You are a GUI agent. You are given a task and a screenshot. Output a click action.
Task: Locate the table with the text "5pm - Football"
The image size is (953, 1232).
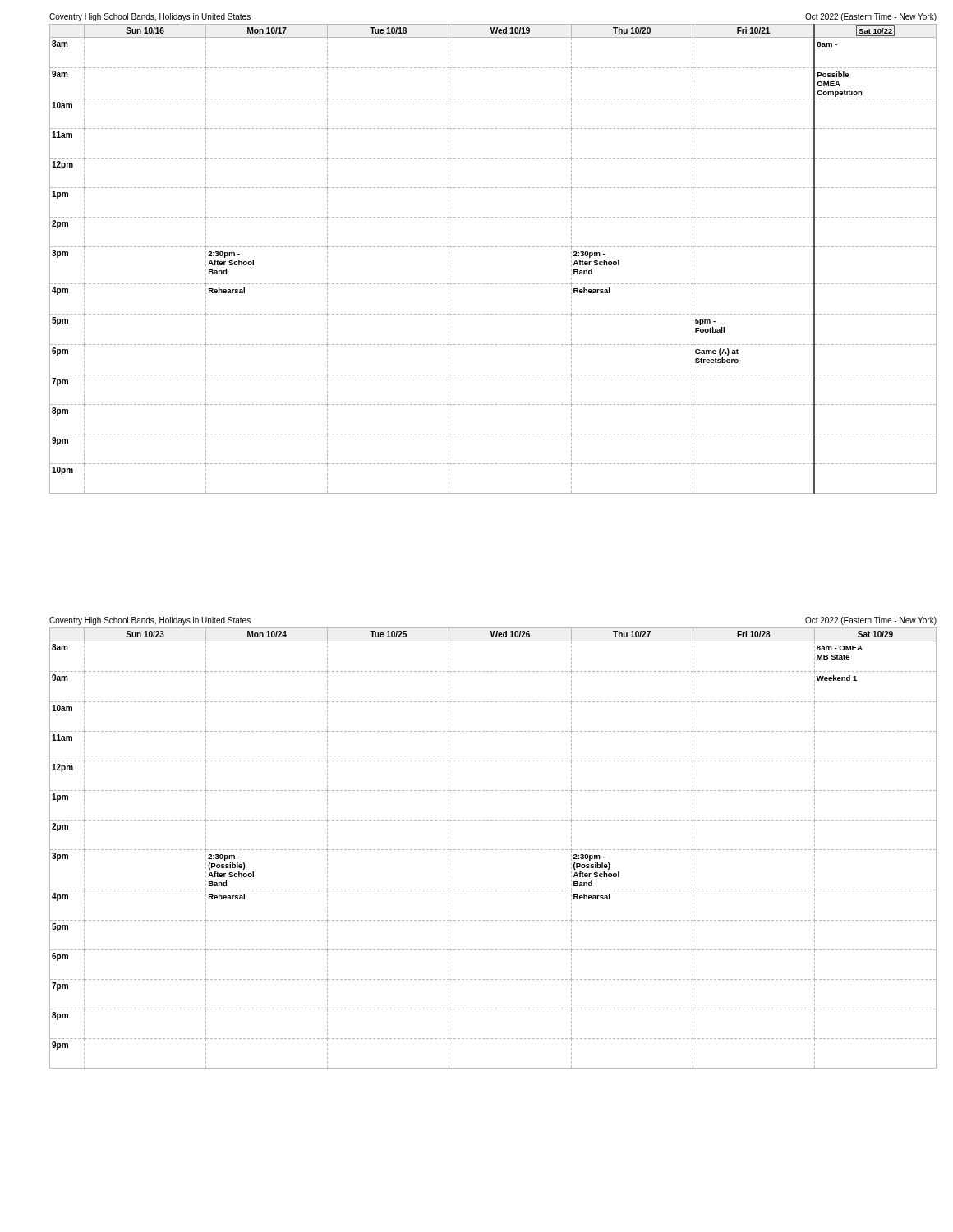point(493,253)
